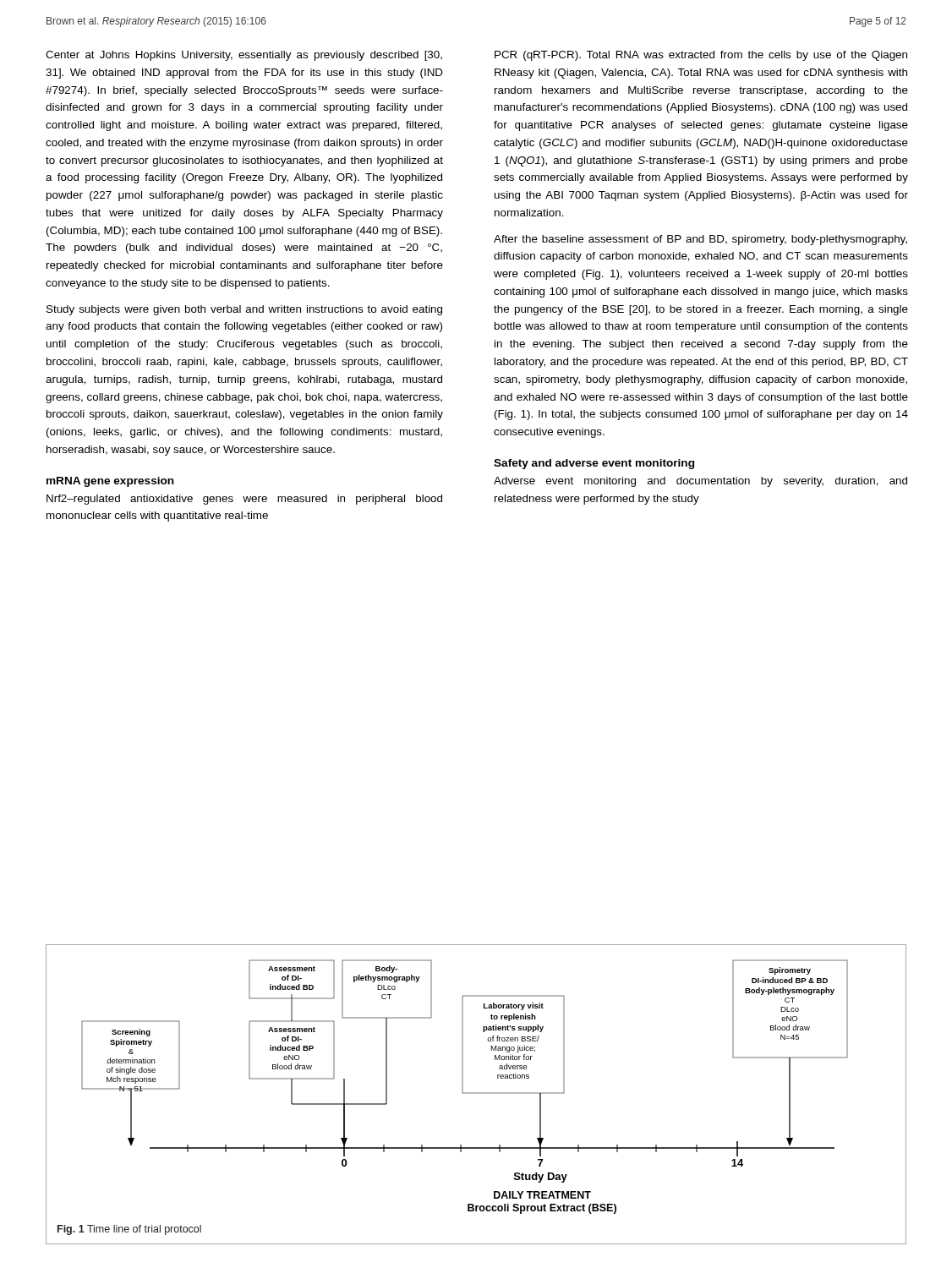Navigate to the region starting "Center at Johns Hopkins University, essentially as"
Viewport: 952px width, 1268px height.
tap(244, 169)
